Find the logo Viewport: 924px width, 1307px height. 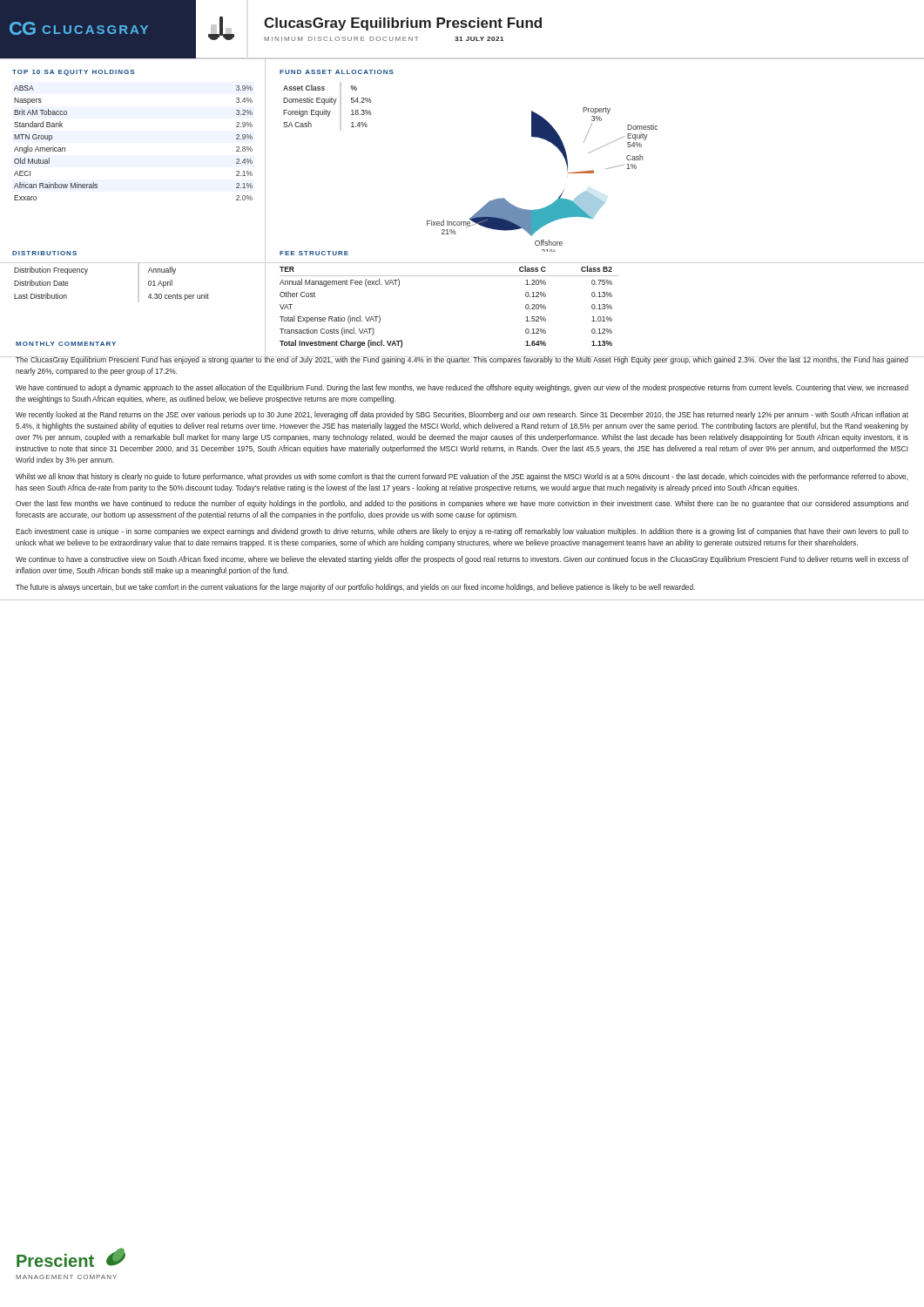72,1266
